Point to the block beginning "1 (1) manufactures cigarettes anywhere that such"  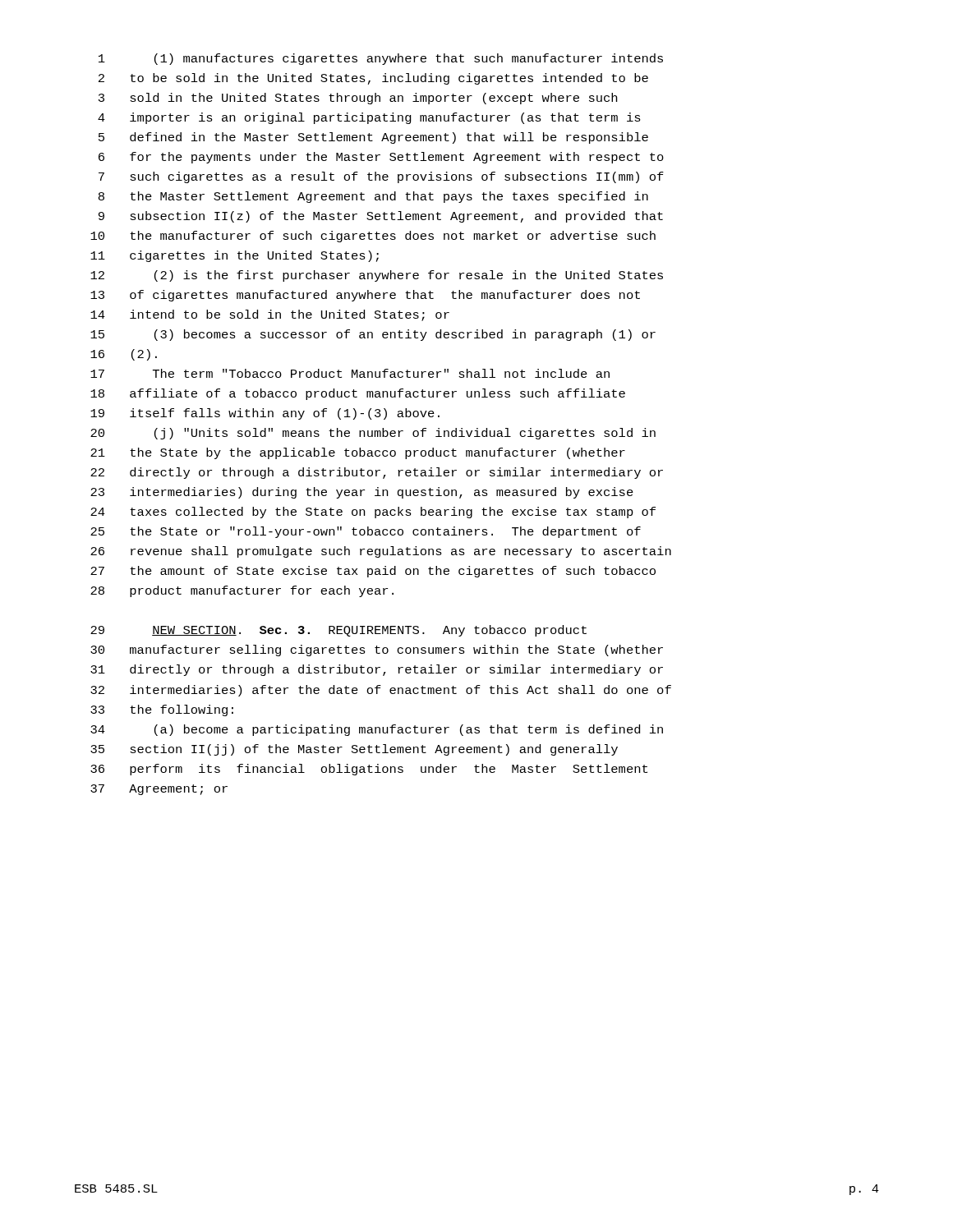click(476, 158)
